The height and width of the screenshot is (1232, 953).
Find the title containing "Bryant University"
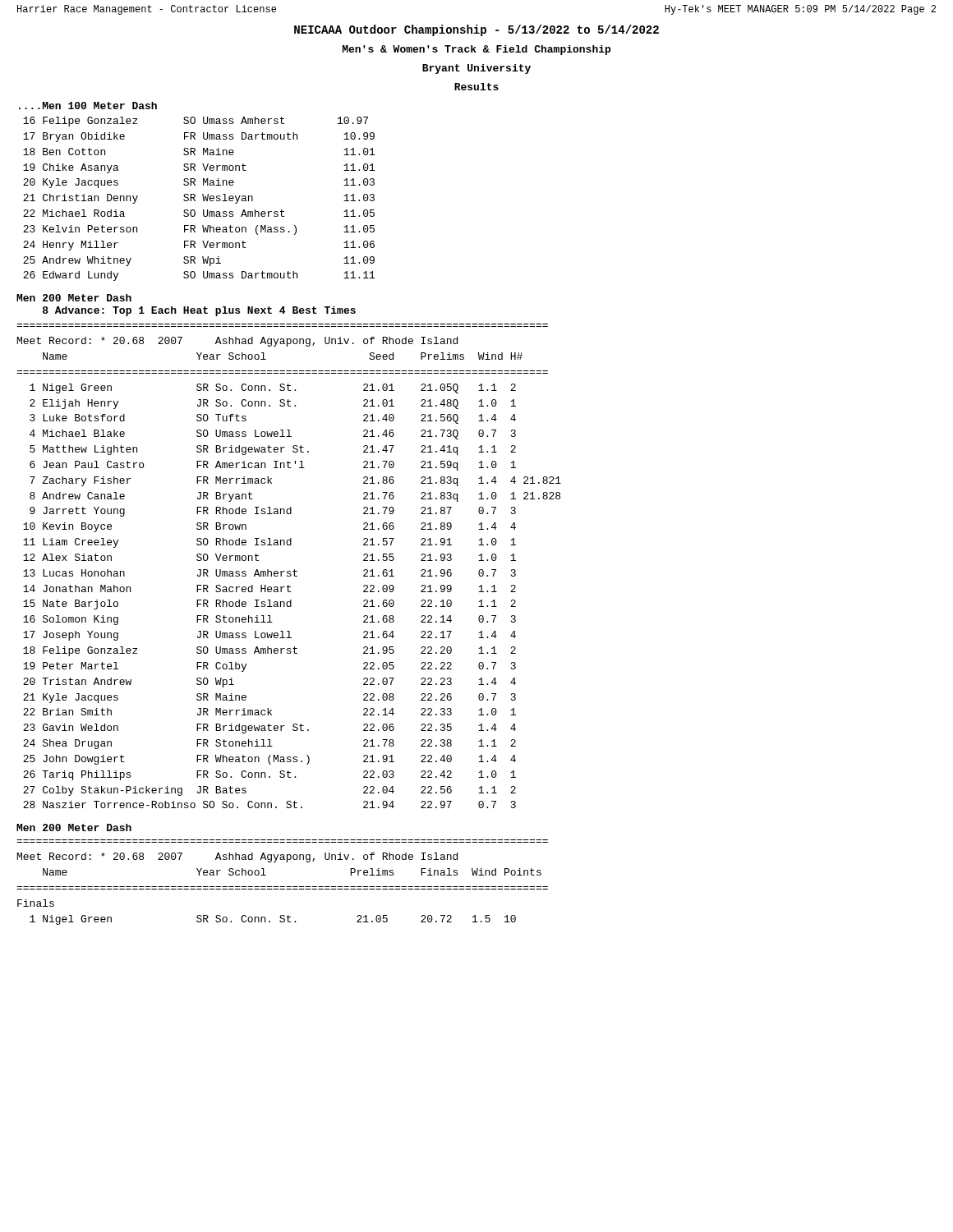tap(476, 69)
